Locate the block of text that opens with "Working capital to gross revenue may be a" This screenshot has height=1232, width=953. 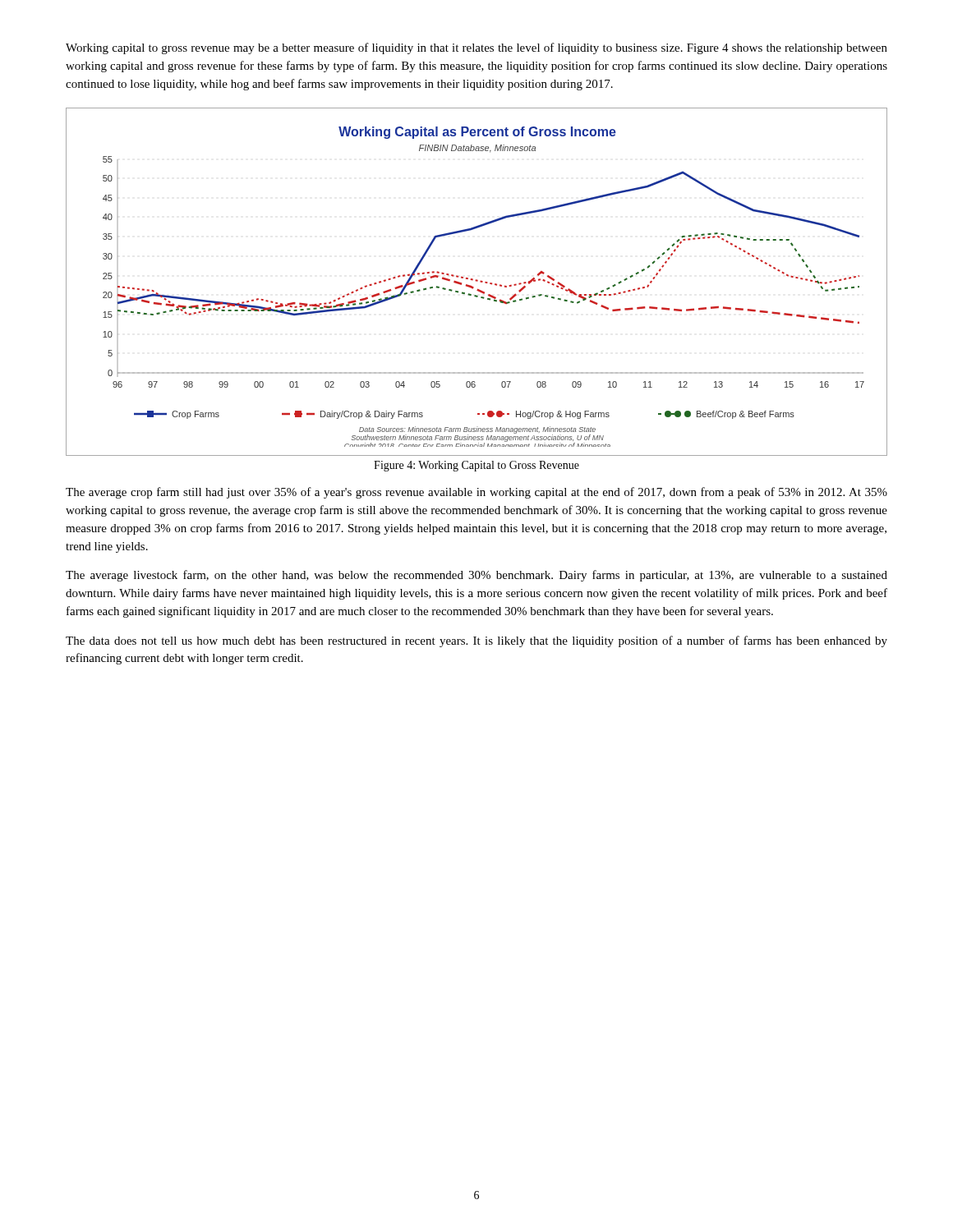click(x=476, y=65)
